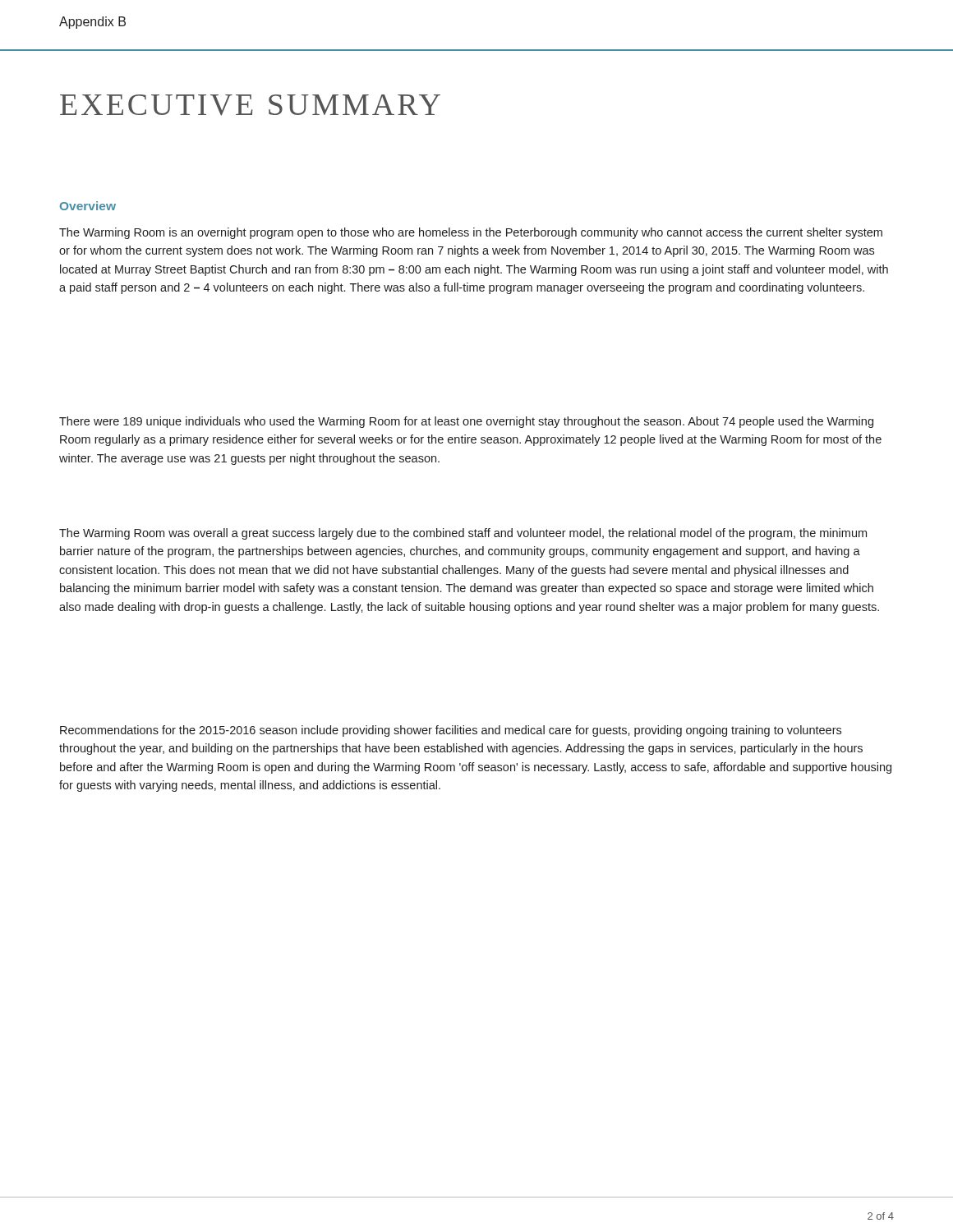Click on the text starting "EXECUTIVE SUMMARY"
This screenshot has width=953, height=1232.
click(x=251, y=104)
